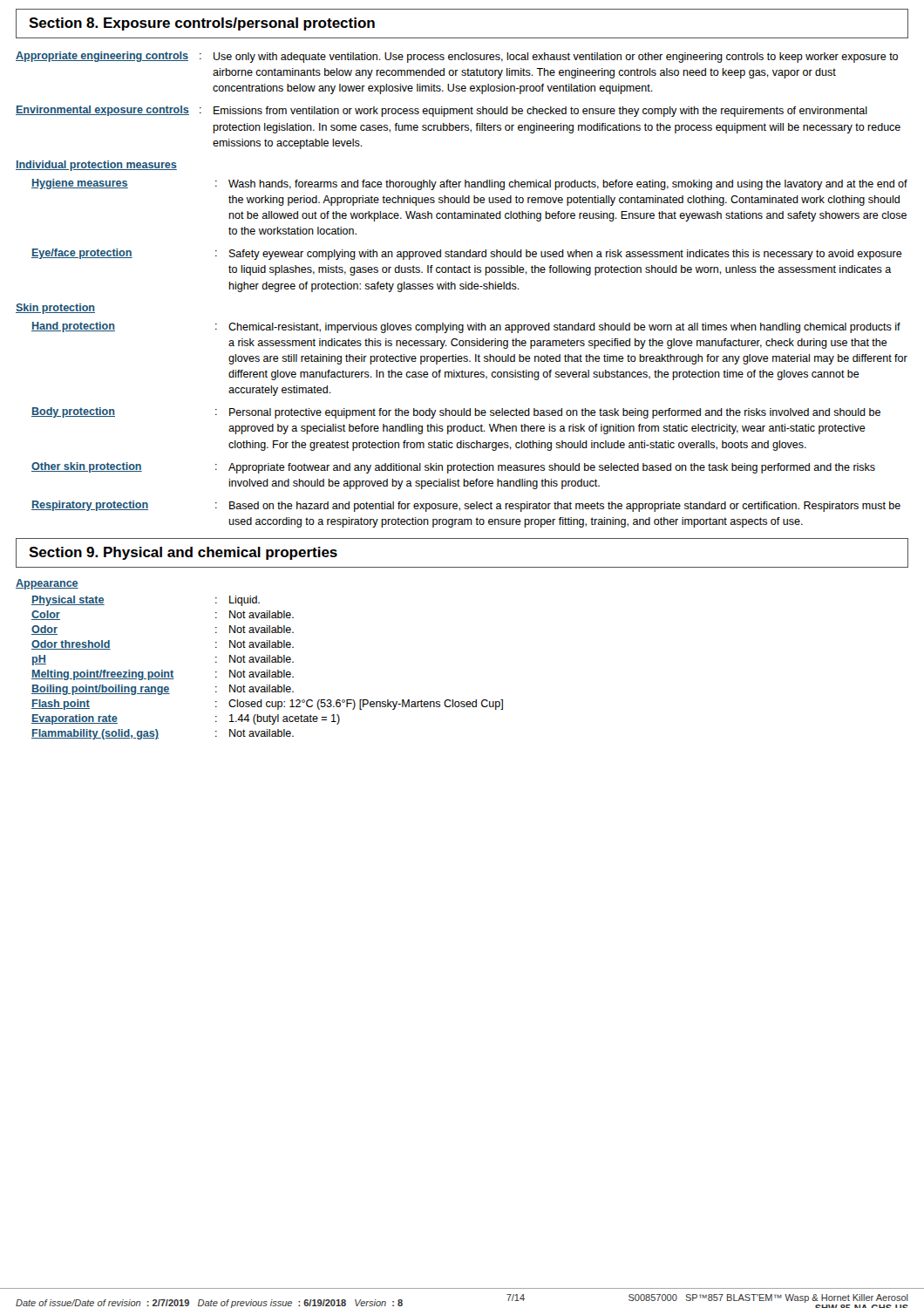Image resolution: width=924 pixels, height=1308 pixels.
Task: Select the list item that says "Environmental exposure controls :"
Action: coord(462,127)
